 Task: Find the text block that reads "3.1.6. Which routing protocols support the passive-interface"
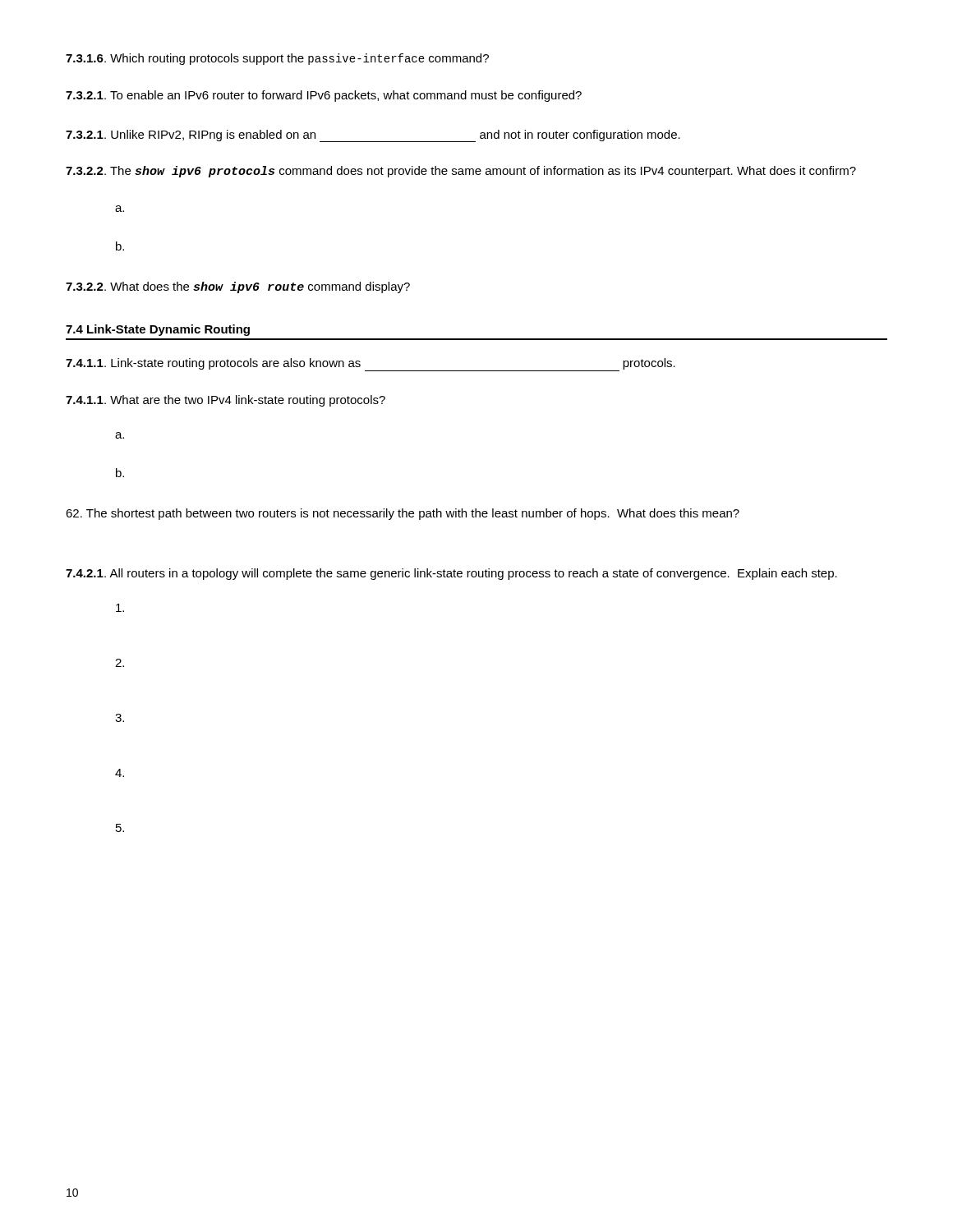278,58
